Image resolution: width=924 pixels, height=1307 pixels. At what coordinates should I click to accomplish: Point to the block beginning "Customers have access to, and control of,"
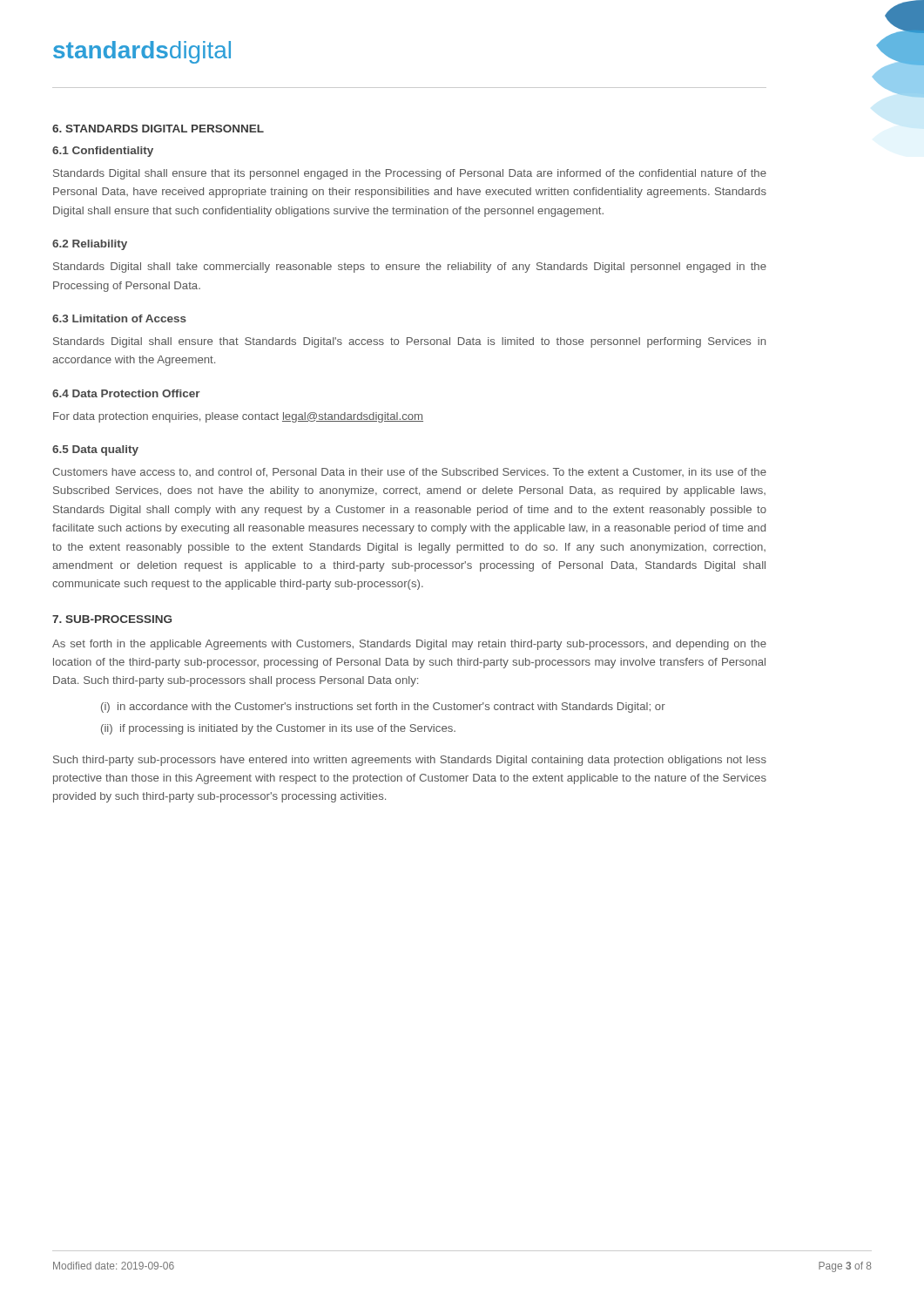[x=409, y=528]
